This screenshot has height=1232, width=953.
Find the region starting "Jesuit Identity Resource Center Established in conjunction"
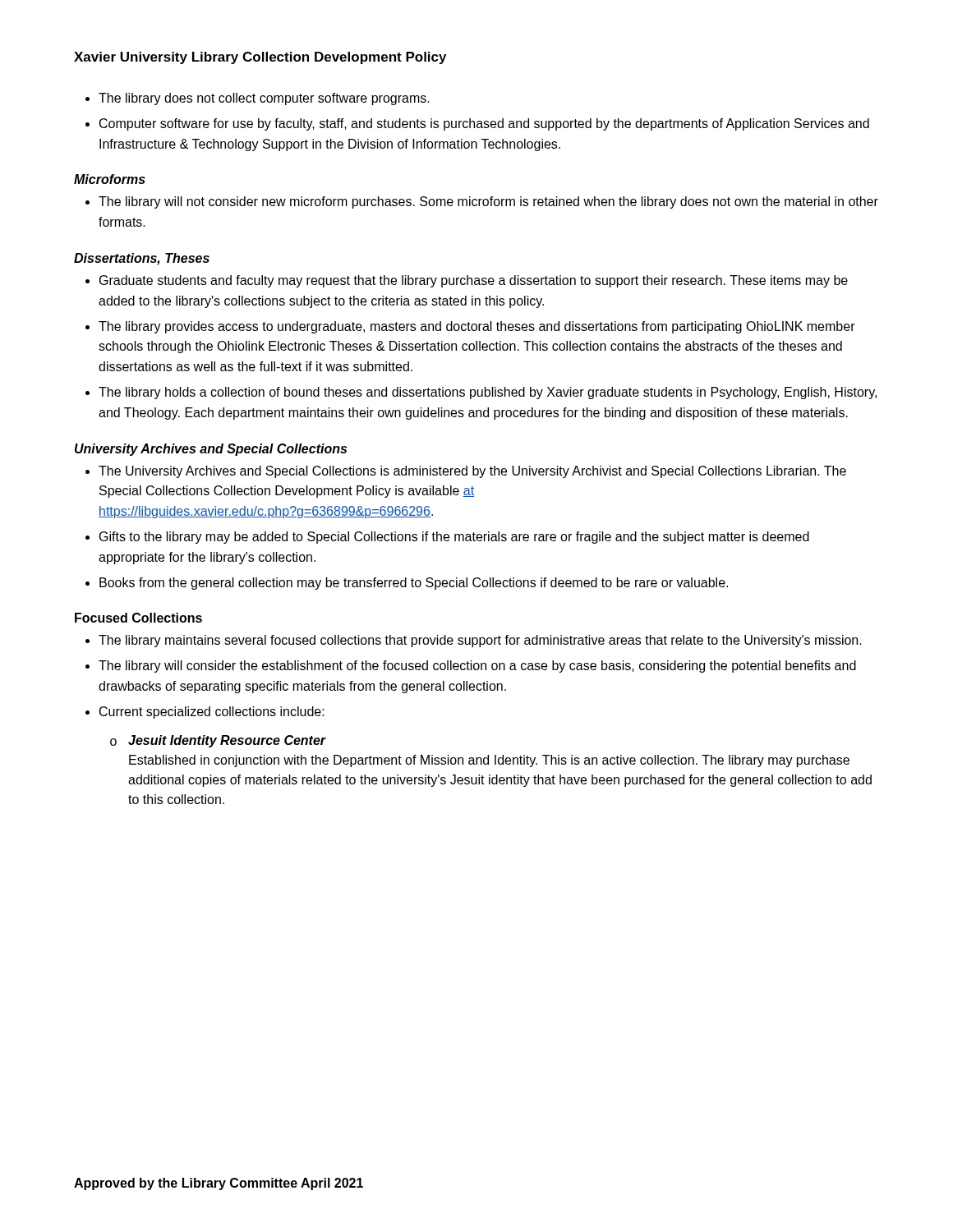coord(500,770)
